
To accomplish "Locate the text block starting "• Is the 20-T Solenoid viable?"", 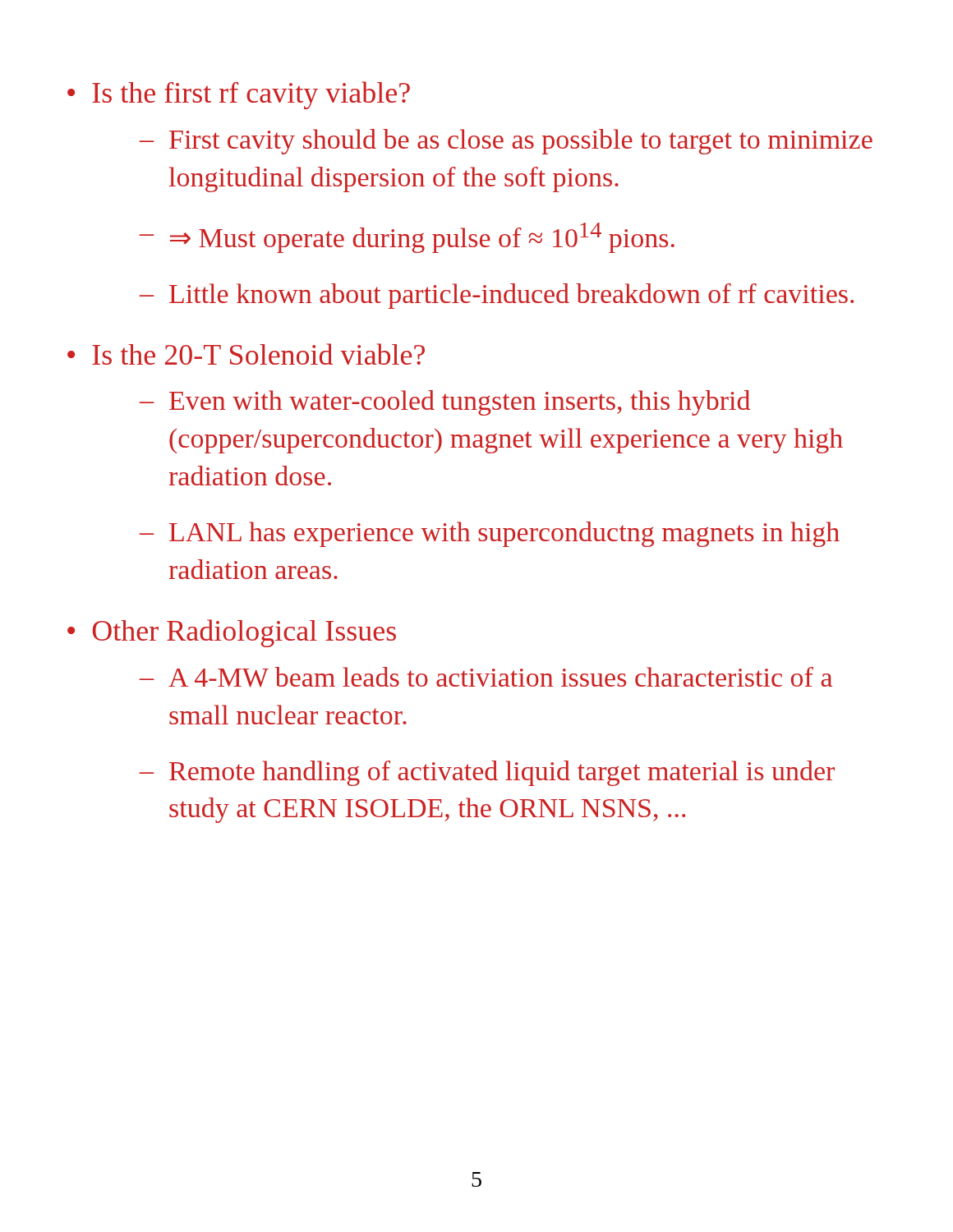I will coord(246,355).
